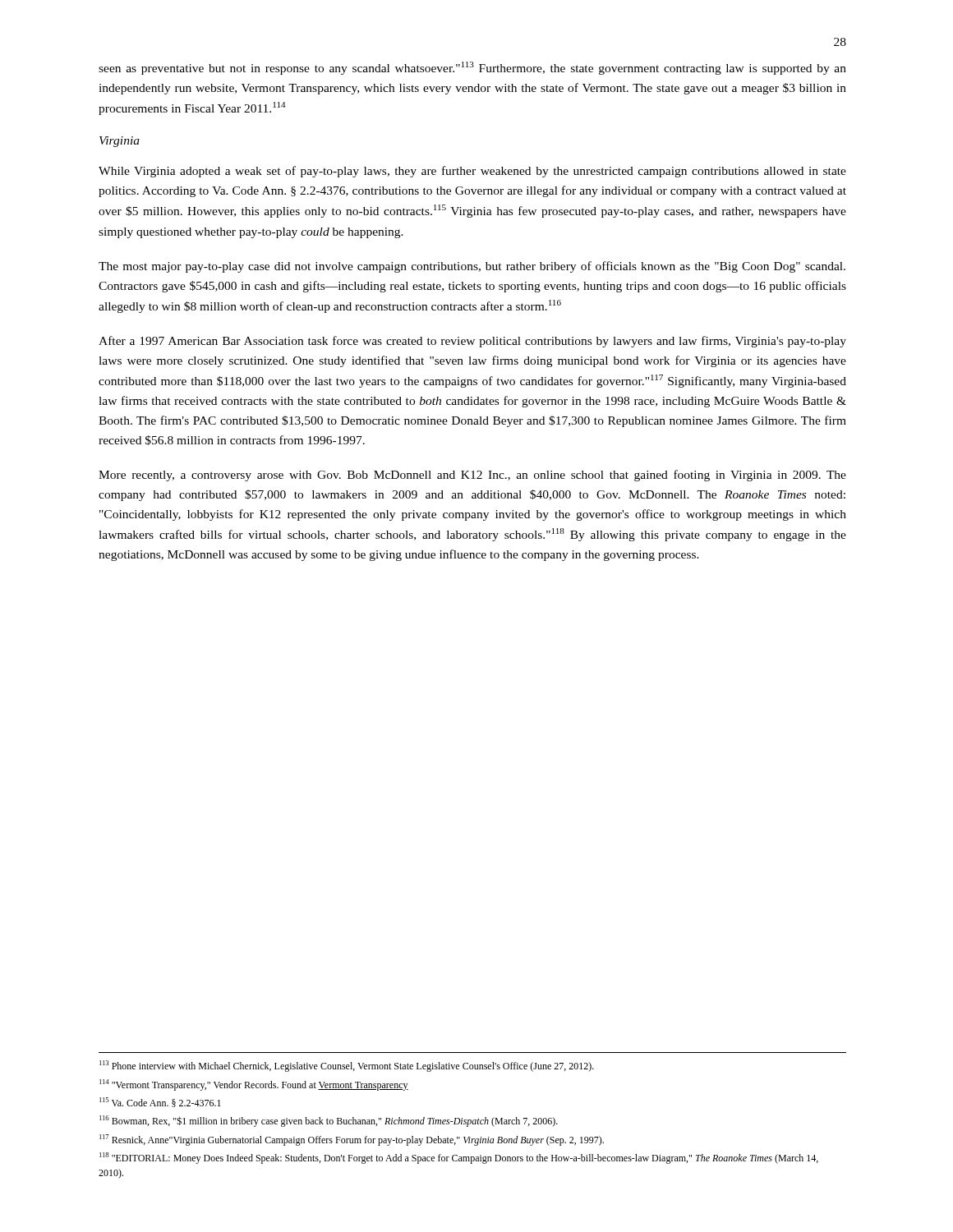
Task: Select a section header
Action: tap(119, 140)
